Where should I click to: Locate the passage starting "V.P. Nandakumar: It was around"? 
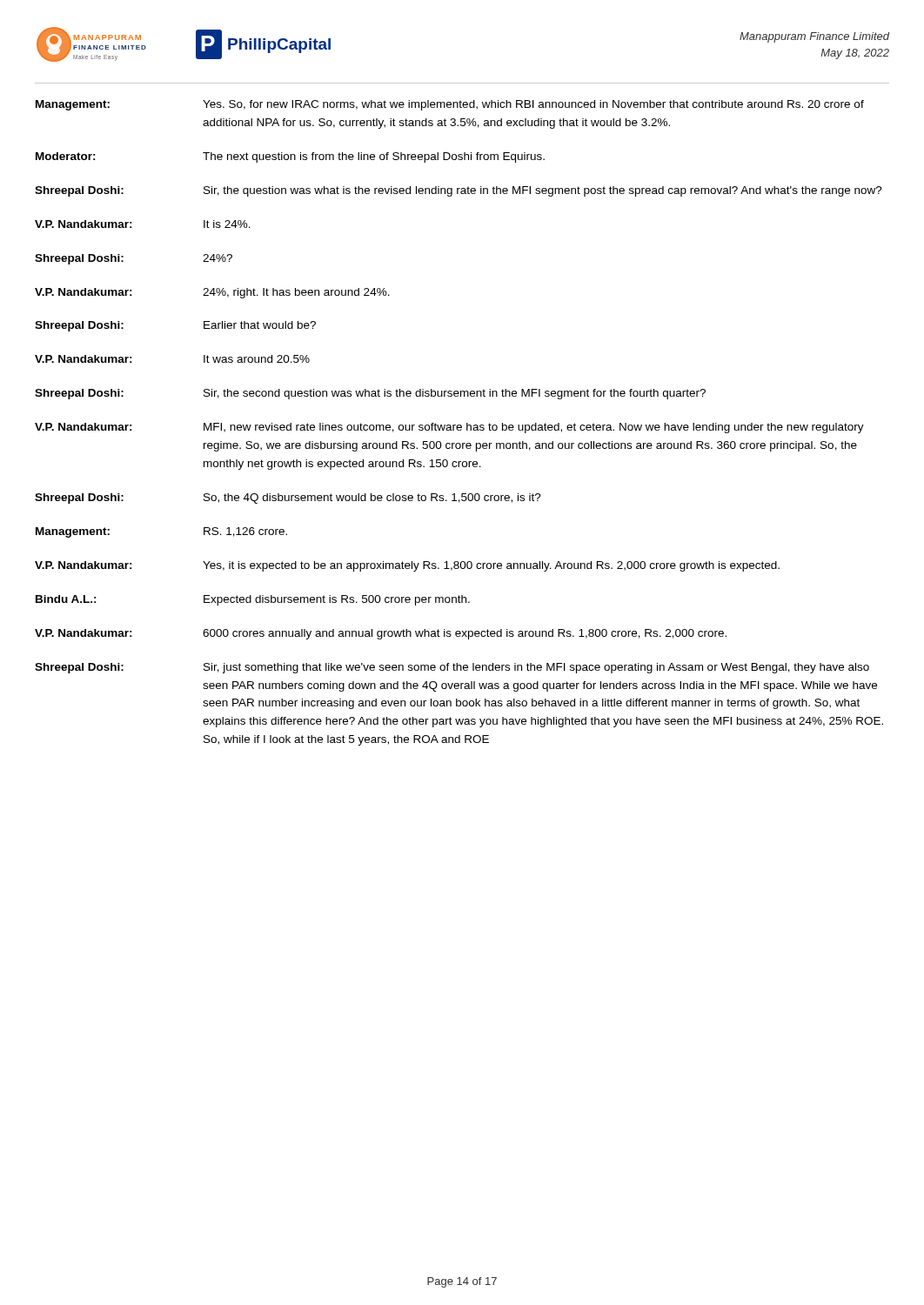pos(83,358)
